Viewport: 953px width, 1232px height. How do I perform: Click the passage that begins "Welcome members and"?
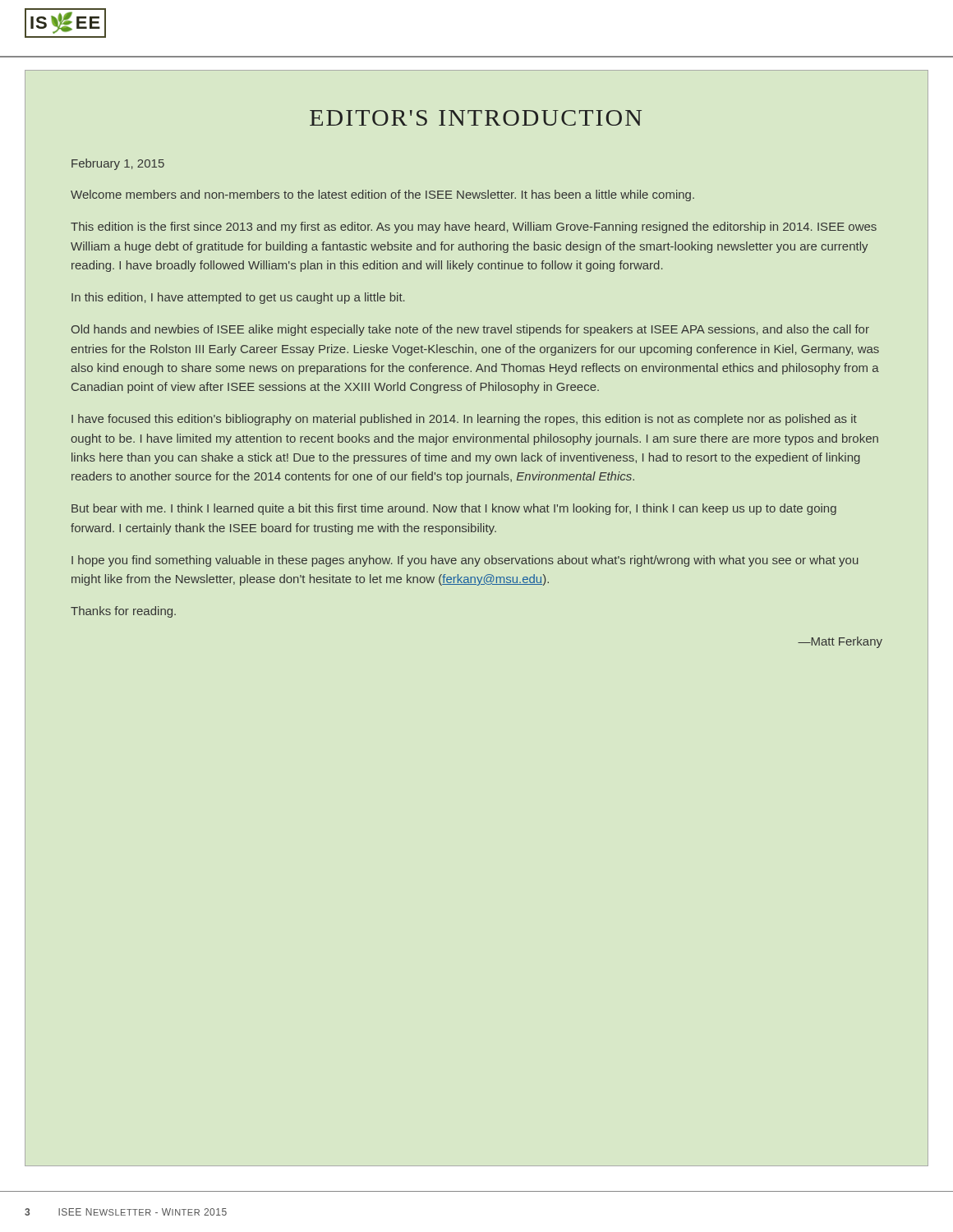point(476,194)
